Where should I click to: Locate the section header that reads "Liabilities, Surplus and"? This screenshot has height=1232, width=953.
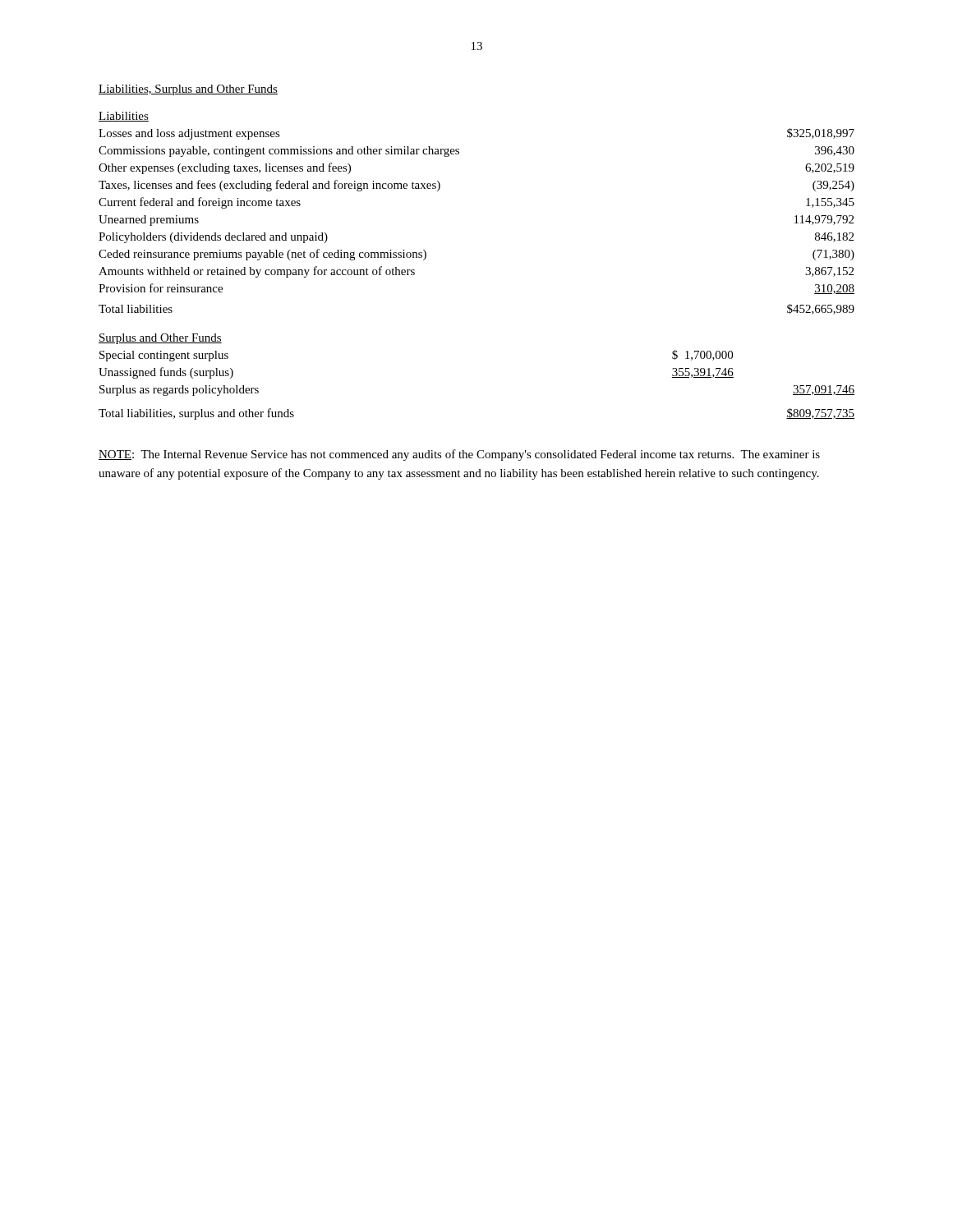(x=188, y=89)
